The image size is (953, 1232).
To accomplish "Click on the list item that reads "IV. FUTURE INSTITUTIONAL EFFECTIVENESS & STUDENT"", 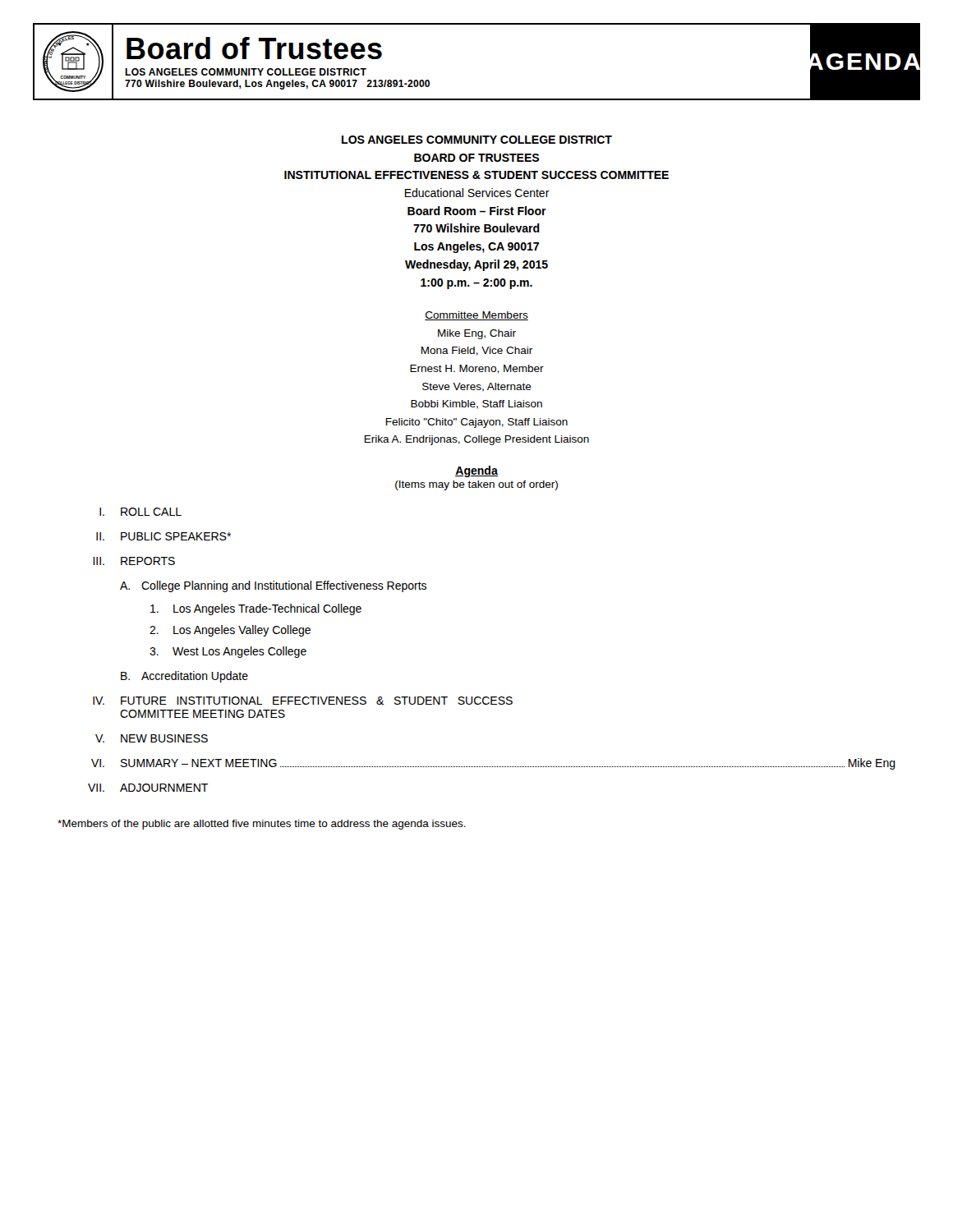I will click(476, 707).
